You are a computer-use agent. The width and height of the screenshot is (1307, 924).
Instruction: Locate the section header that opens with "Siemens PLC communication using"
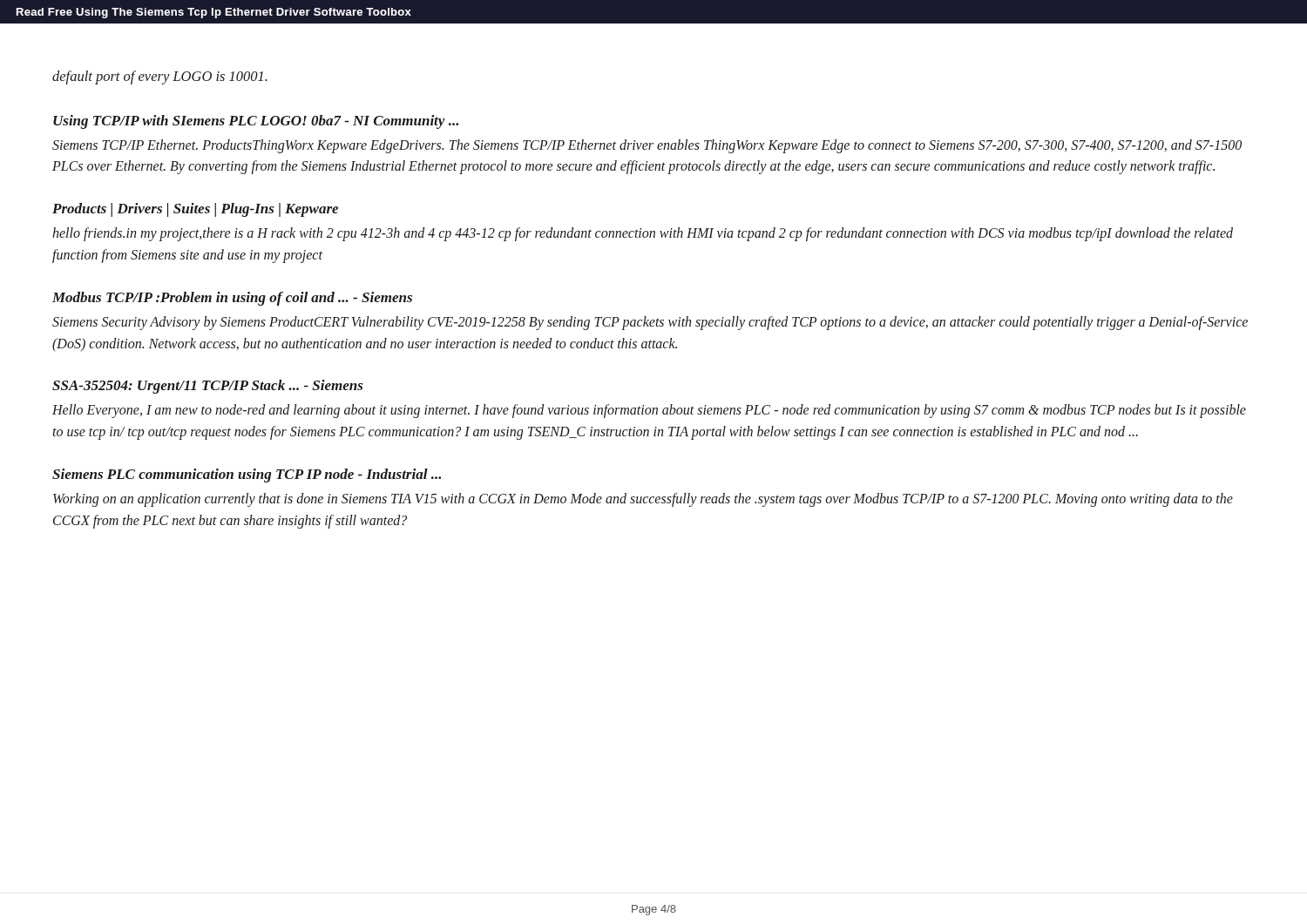(247, 474)
